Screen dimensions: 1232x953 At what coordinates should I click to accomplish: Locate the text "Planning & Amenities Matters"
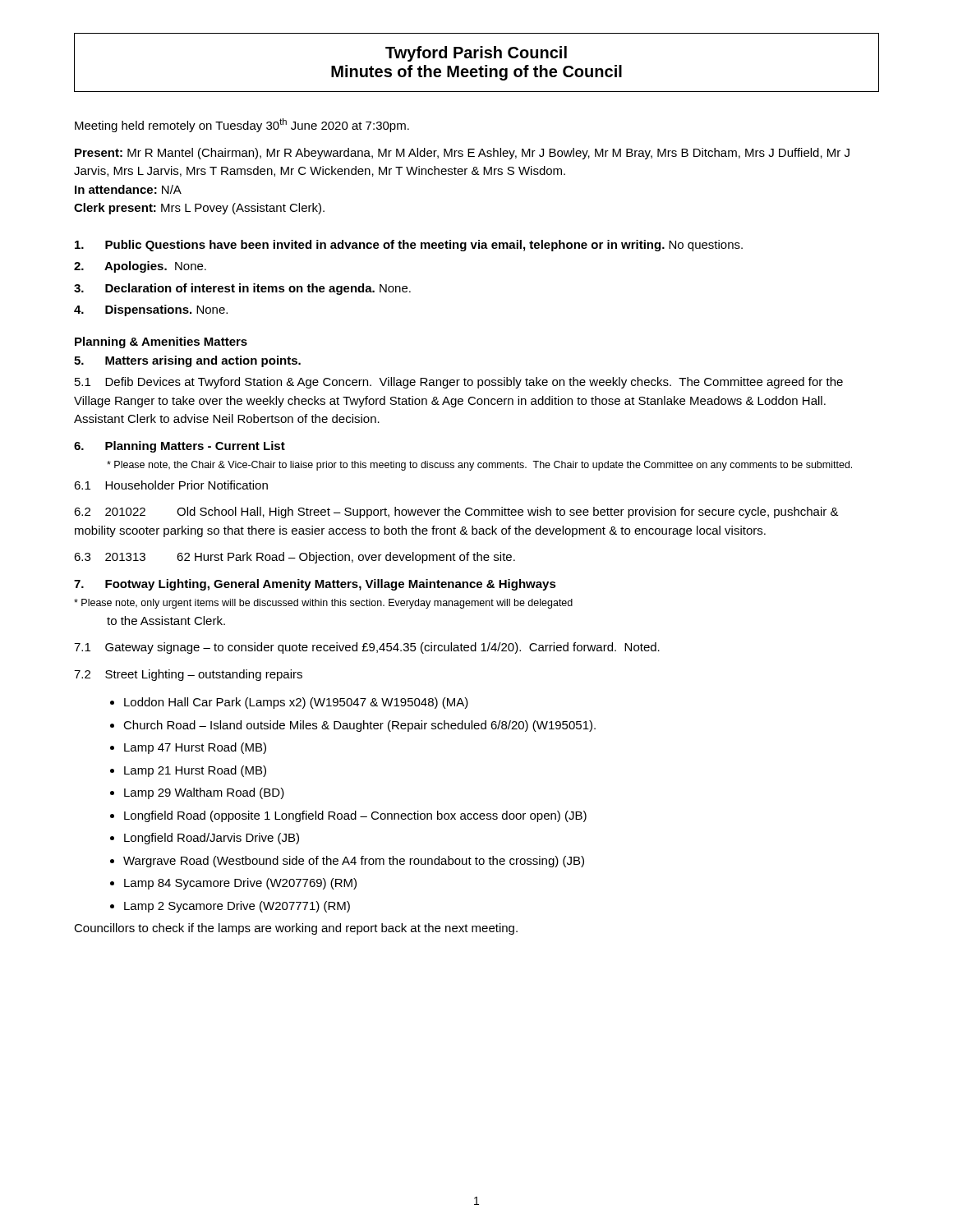click(161, 341)
